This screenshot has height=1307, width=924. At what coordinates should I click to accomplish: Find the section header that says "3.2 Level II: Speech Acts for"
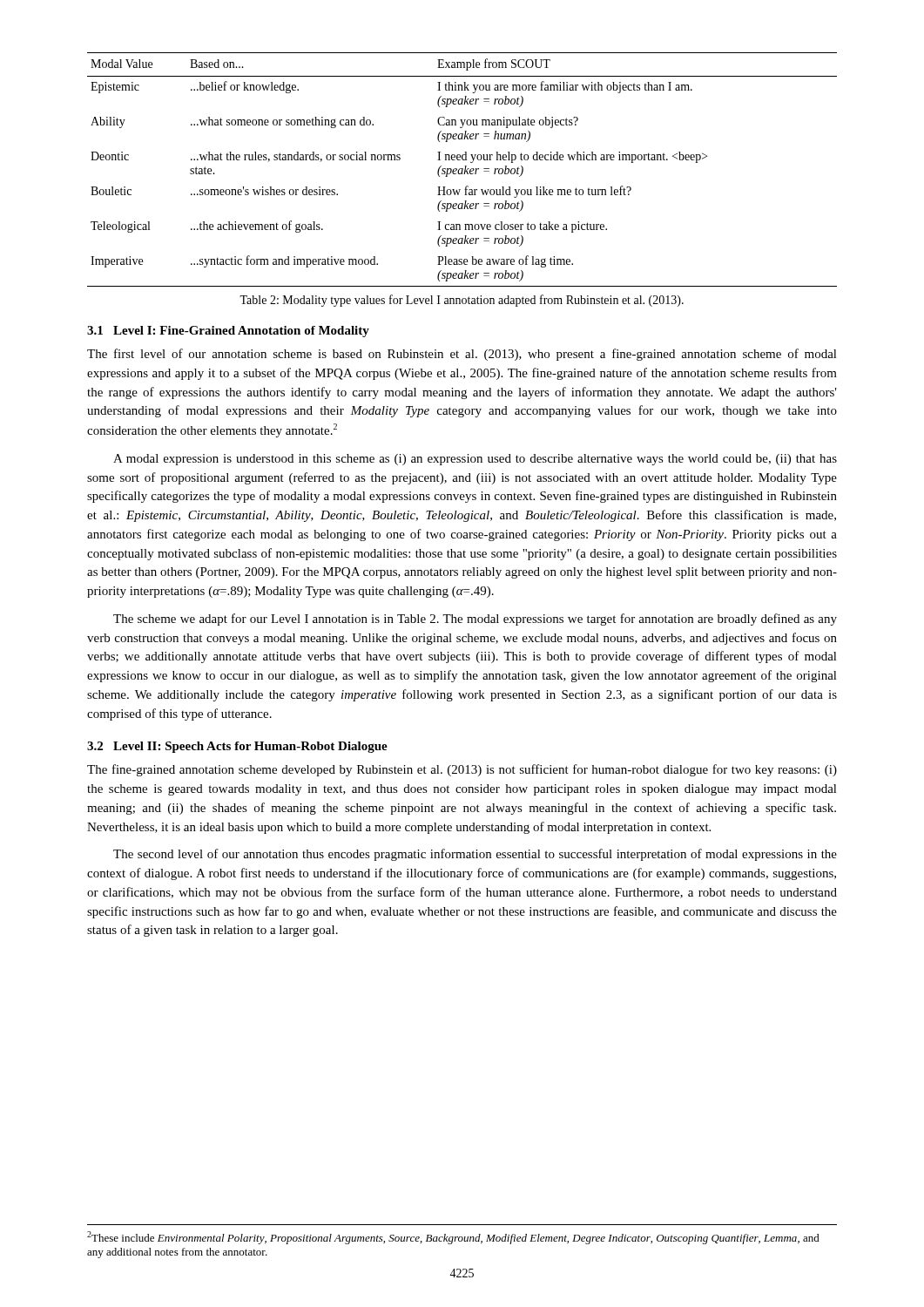pyautogui.click(x=237, y=746)
